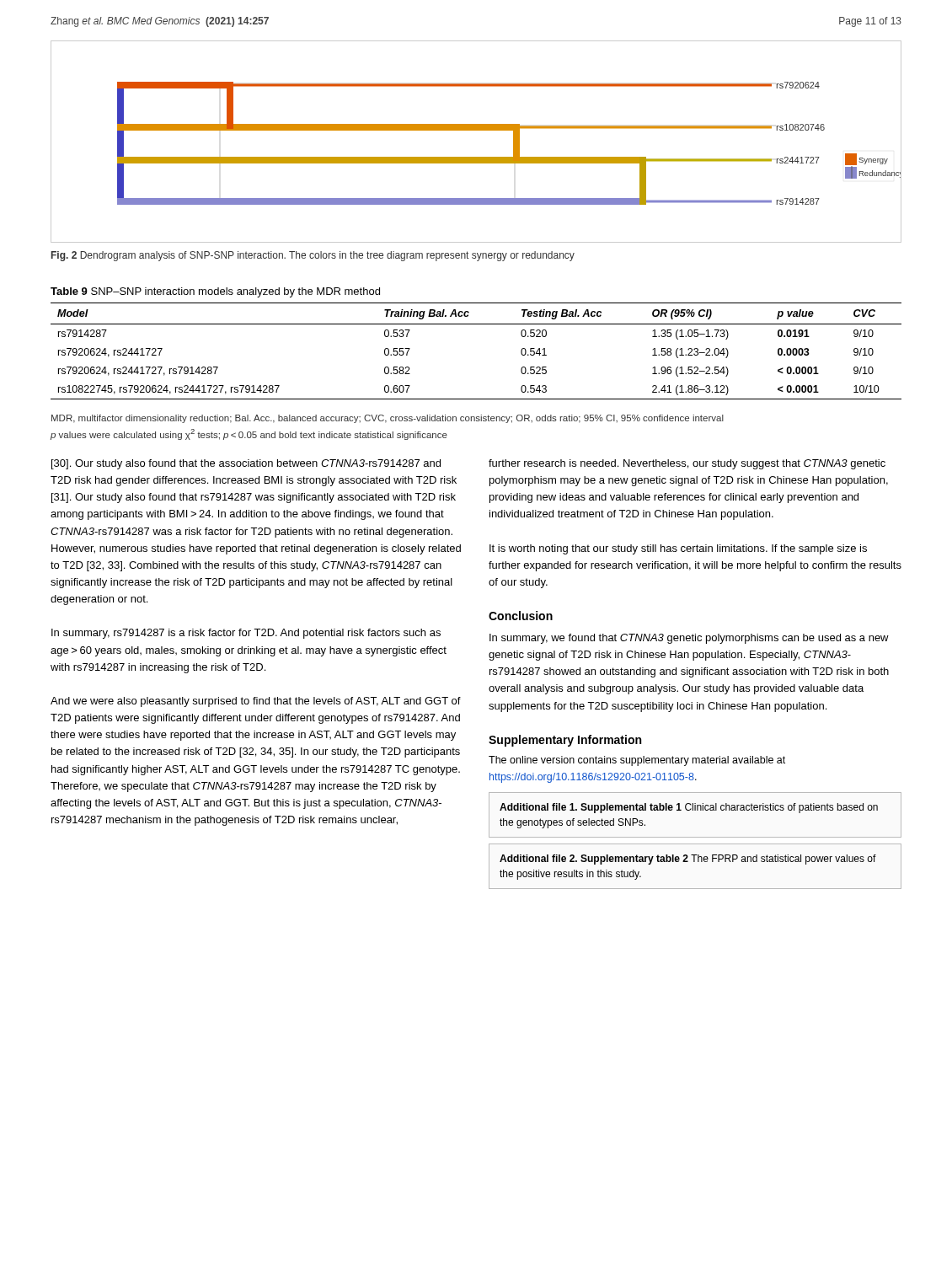
Task: Click on the region starting "It is worth noting that"
Action: 695,565
